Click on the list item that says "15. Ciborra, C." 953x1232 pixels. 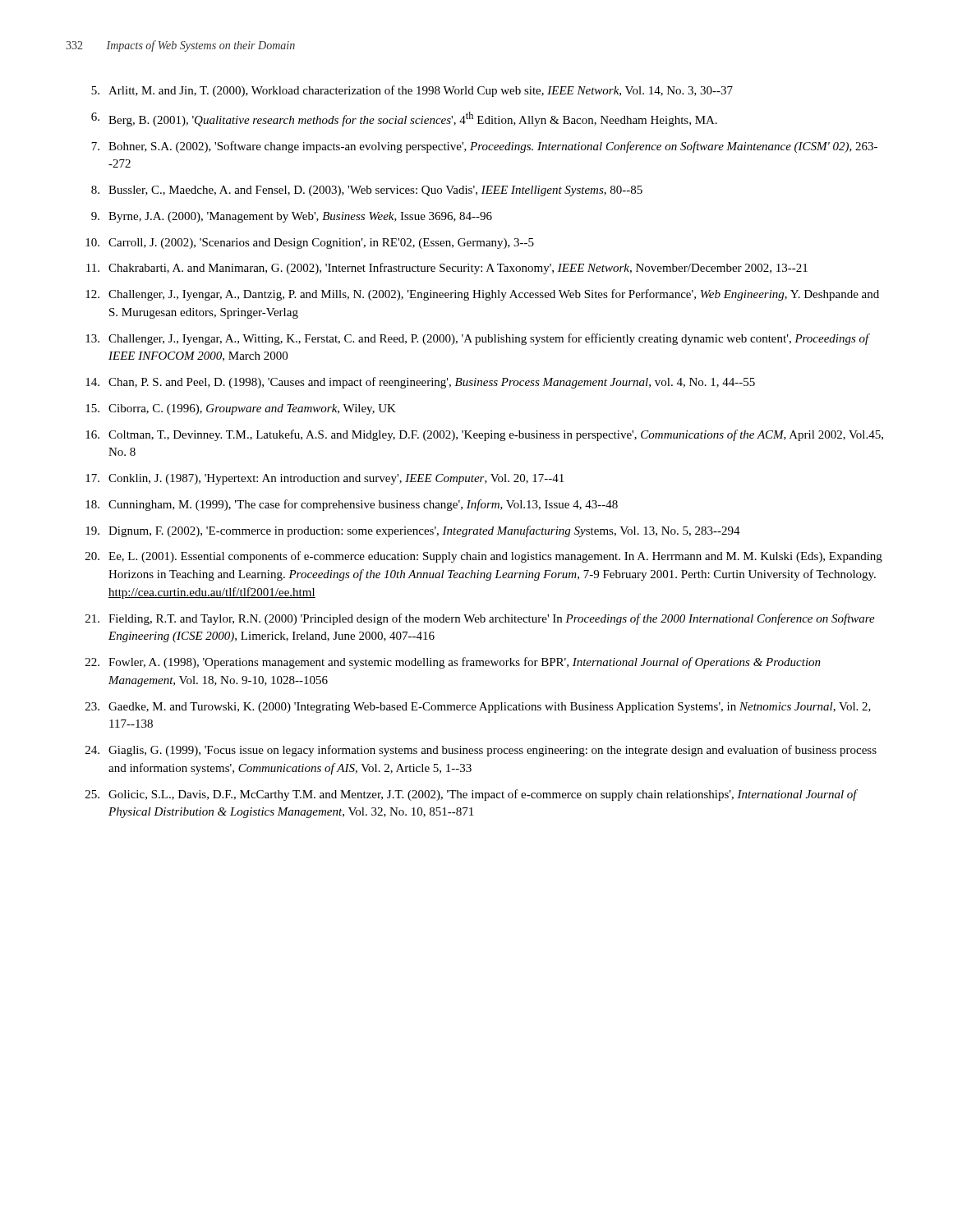241,409
